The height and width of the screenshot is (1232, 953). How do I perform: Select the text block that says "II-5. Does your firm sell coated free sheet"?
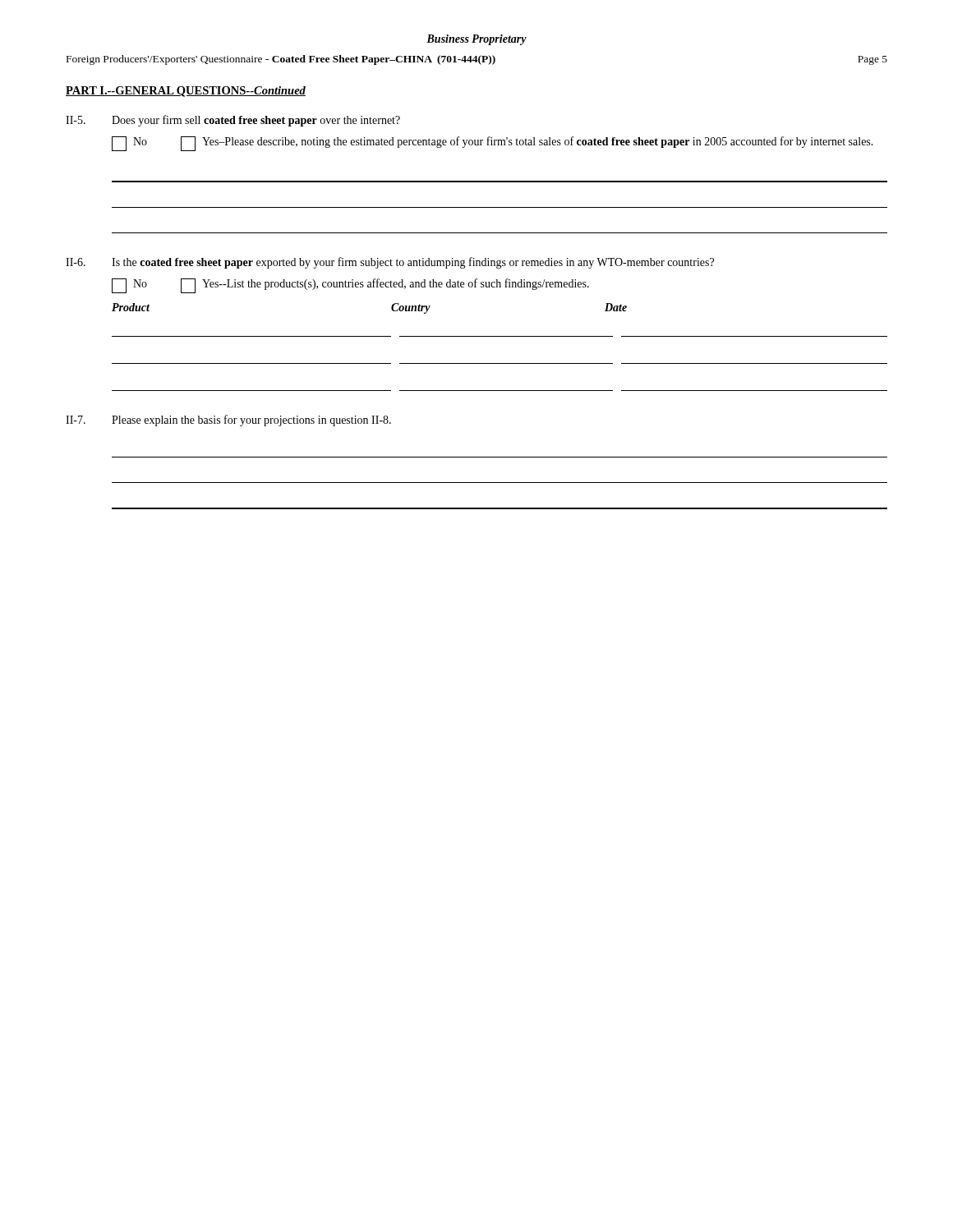coord(233,121)
